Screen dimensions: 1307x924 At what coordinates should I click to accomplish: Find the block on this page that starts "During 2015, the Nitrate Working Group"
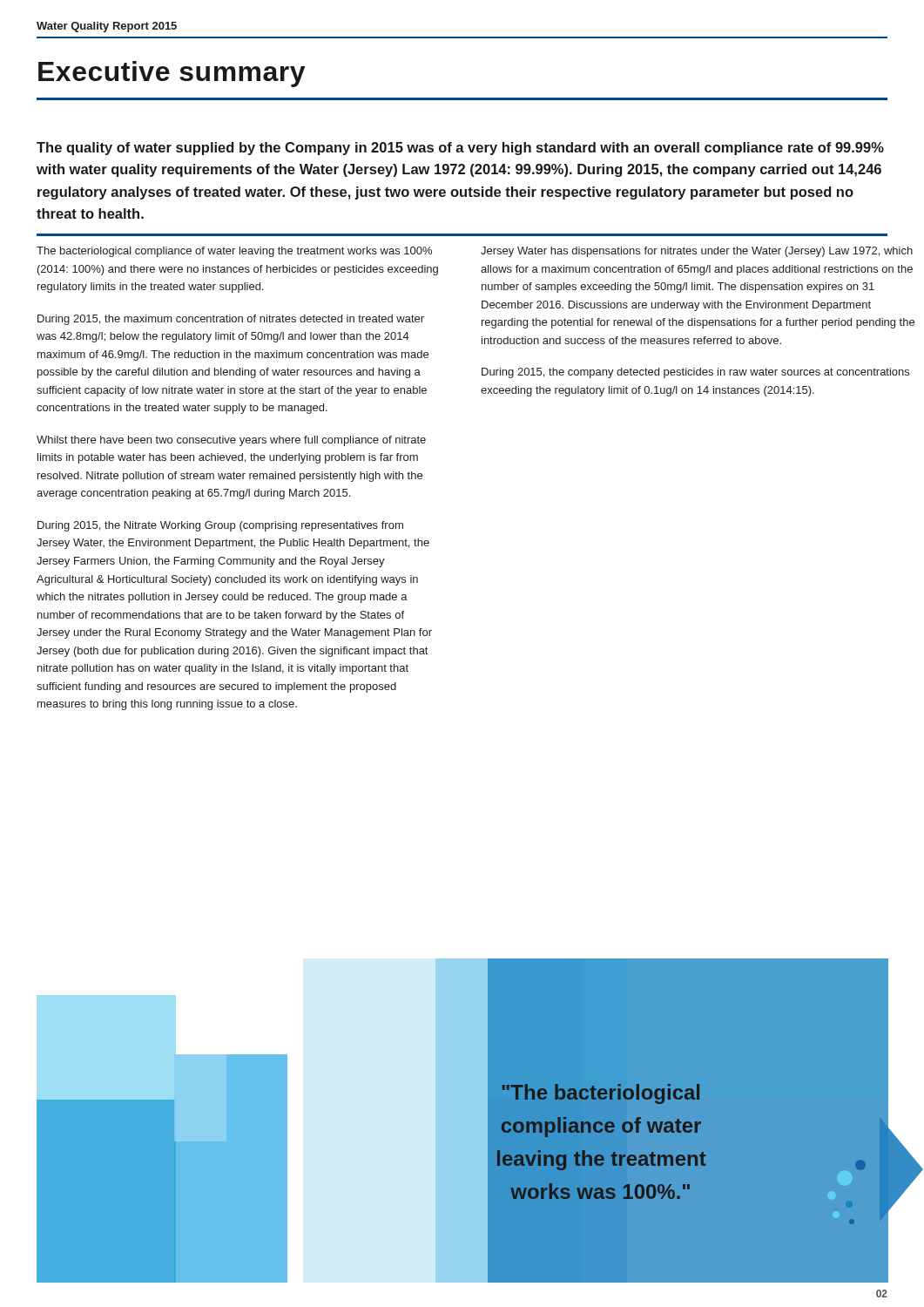coord(234,614)
